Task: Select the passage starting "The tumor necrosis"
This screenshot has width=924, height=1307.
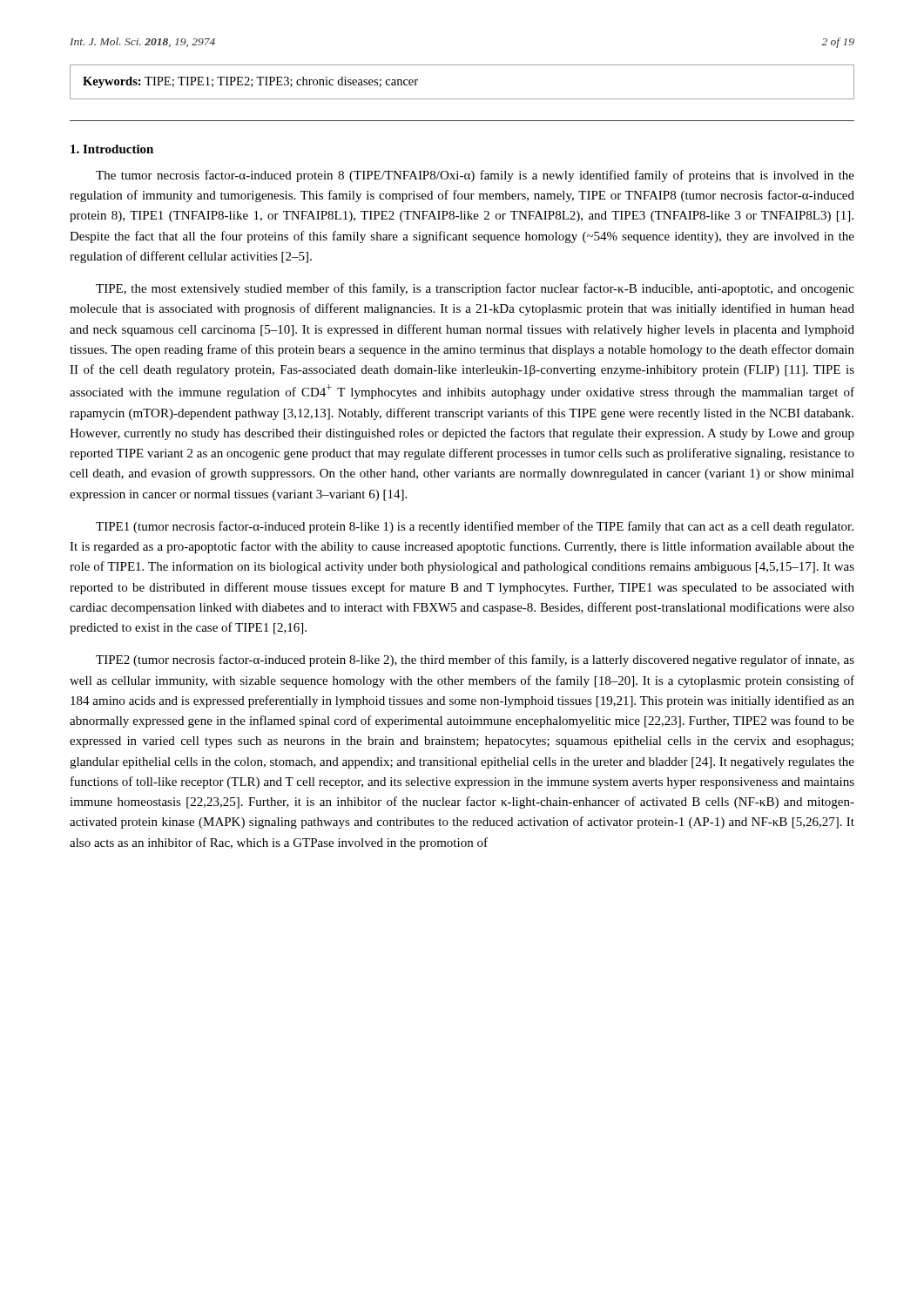Action: click(x=462, y=215)
